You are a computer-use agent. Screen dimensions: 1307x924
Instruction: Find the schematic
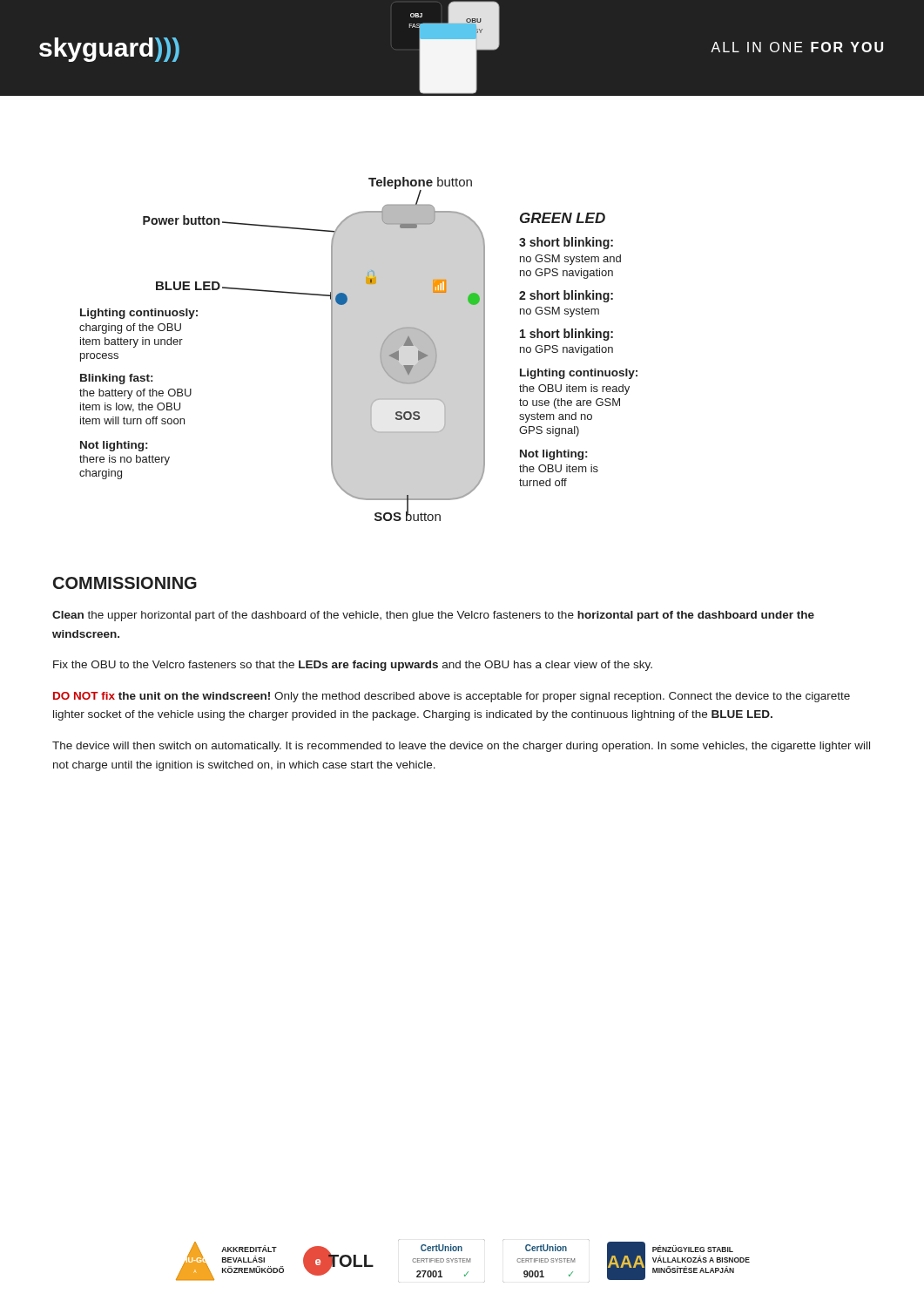tap(462, 338)
